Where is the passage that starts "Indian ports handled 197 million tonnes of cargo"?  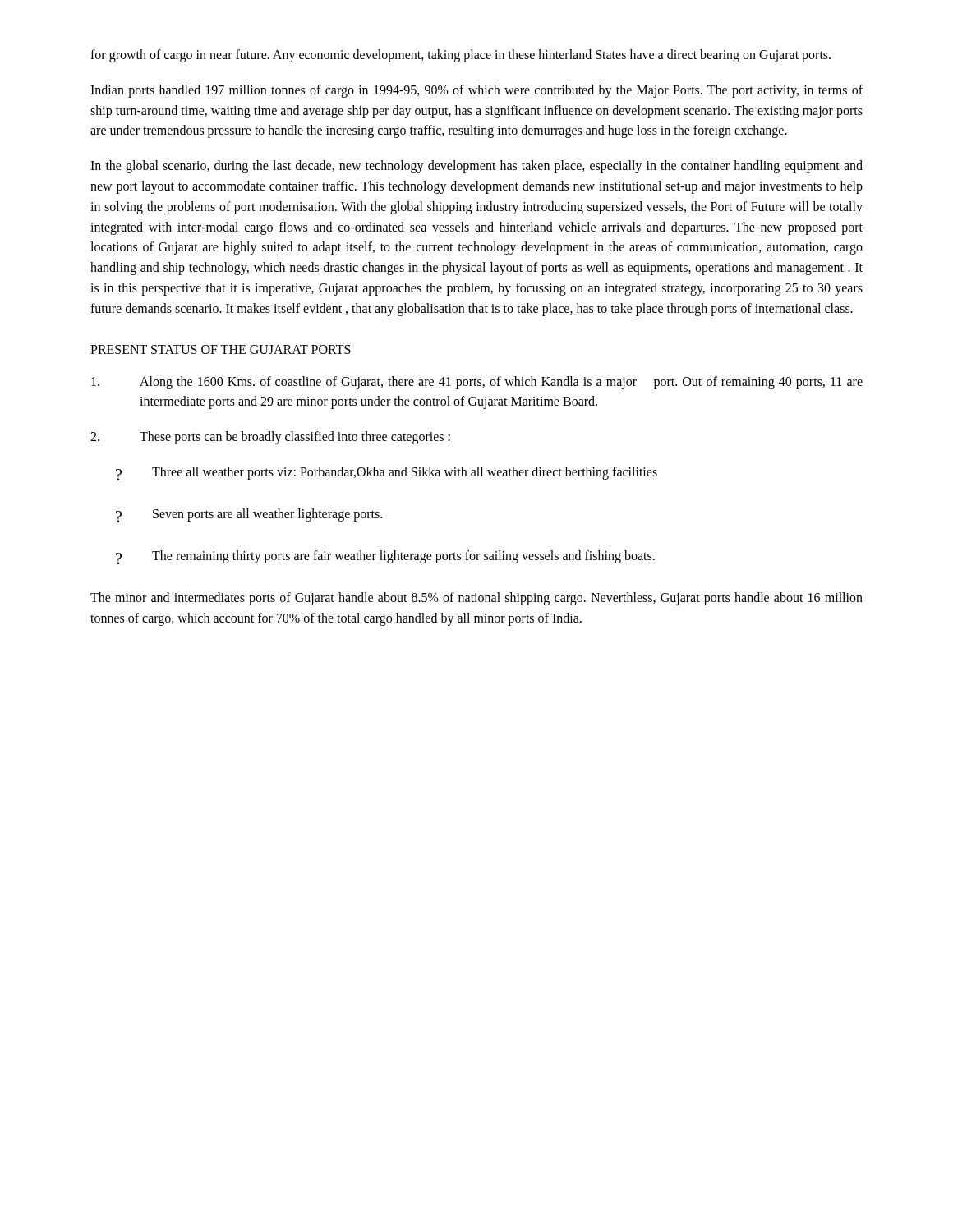[476, 110]
